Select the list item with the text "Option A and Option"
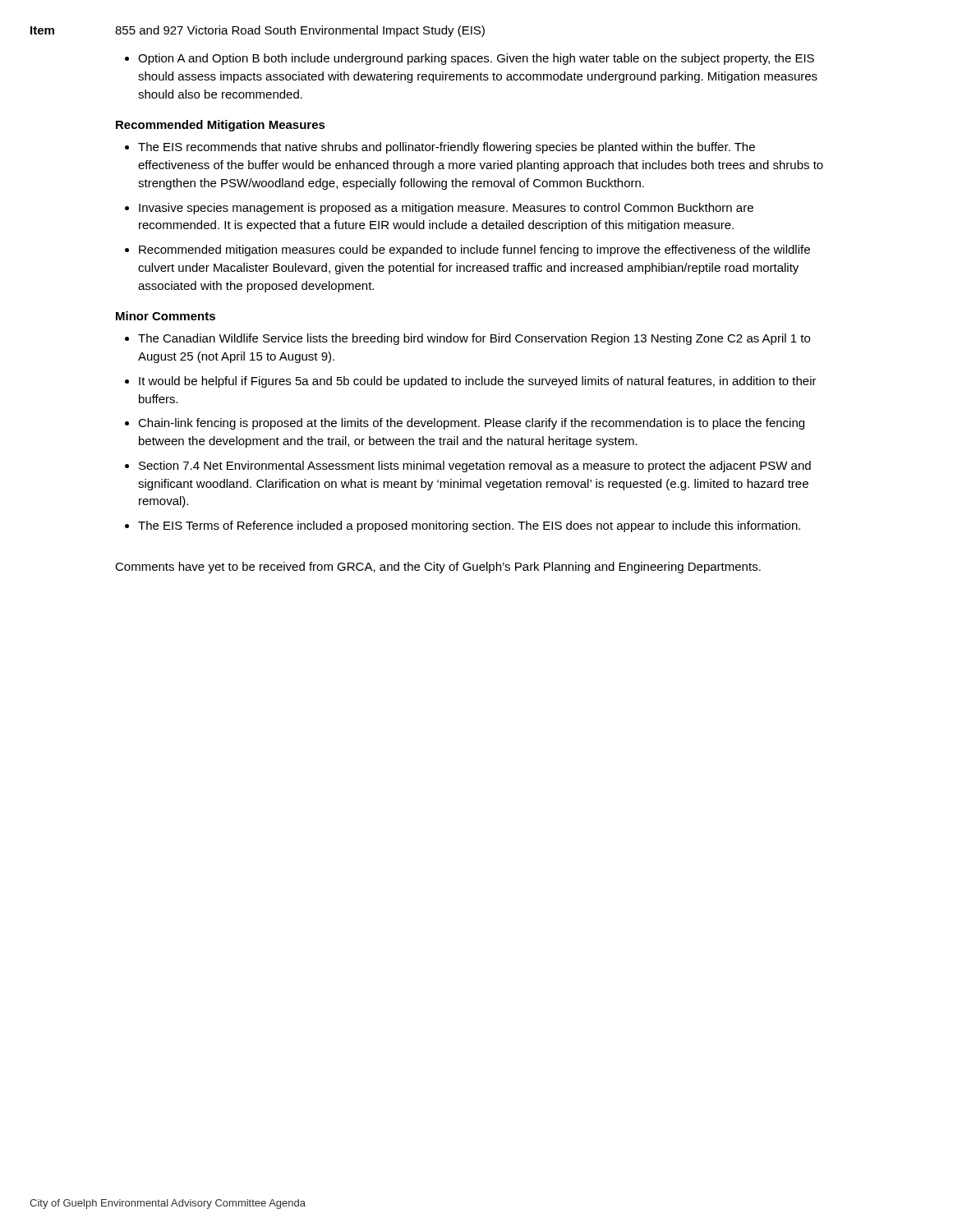 478,76
